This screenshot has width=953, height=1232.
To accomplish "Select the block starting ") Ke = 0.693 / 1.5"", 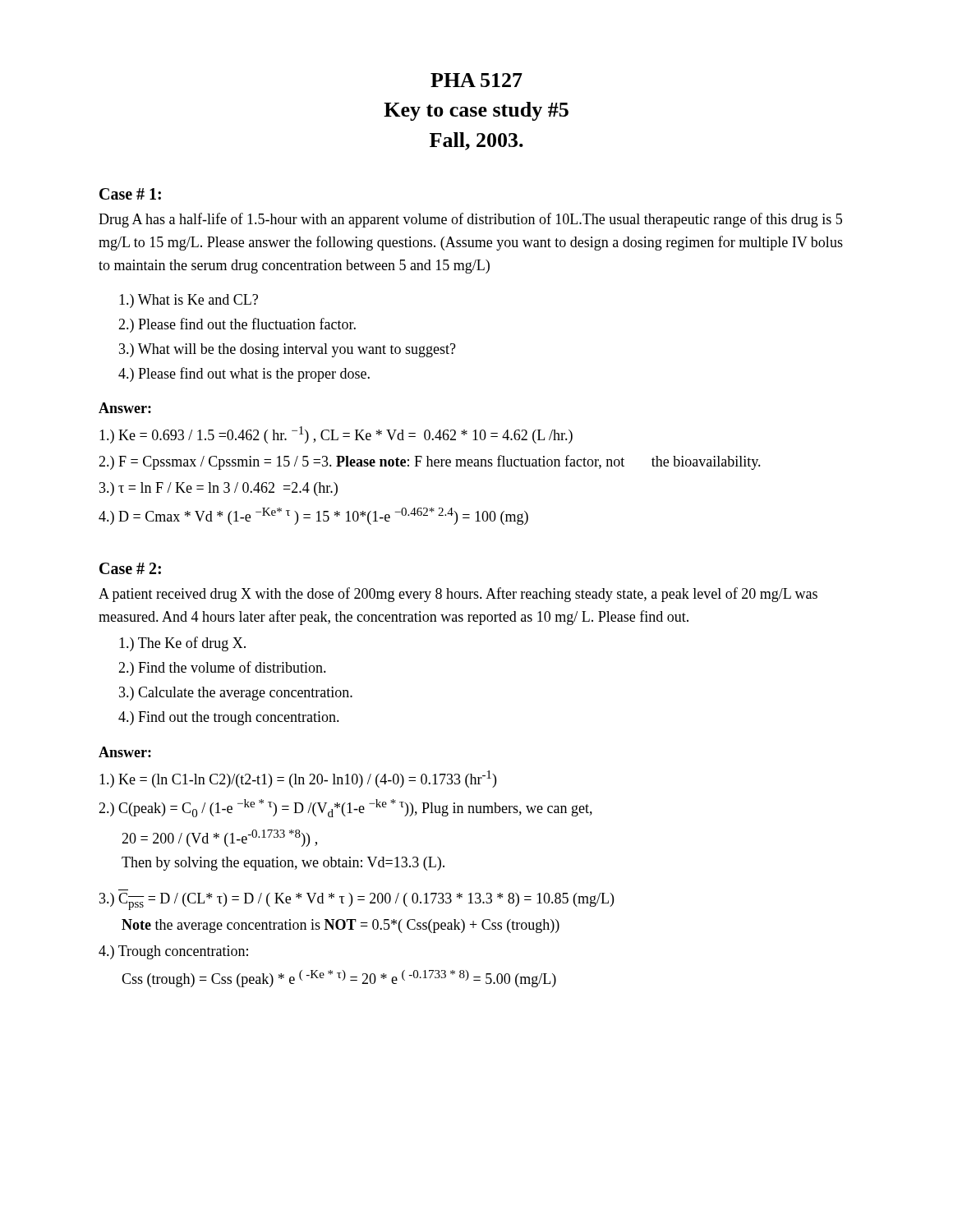I will tap(336, 434).
